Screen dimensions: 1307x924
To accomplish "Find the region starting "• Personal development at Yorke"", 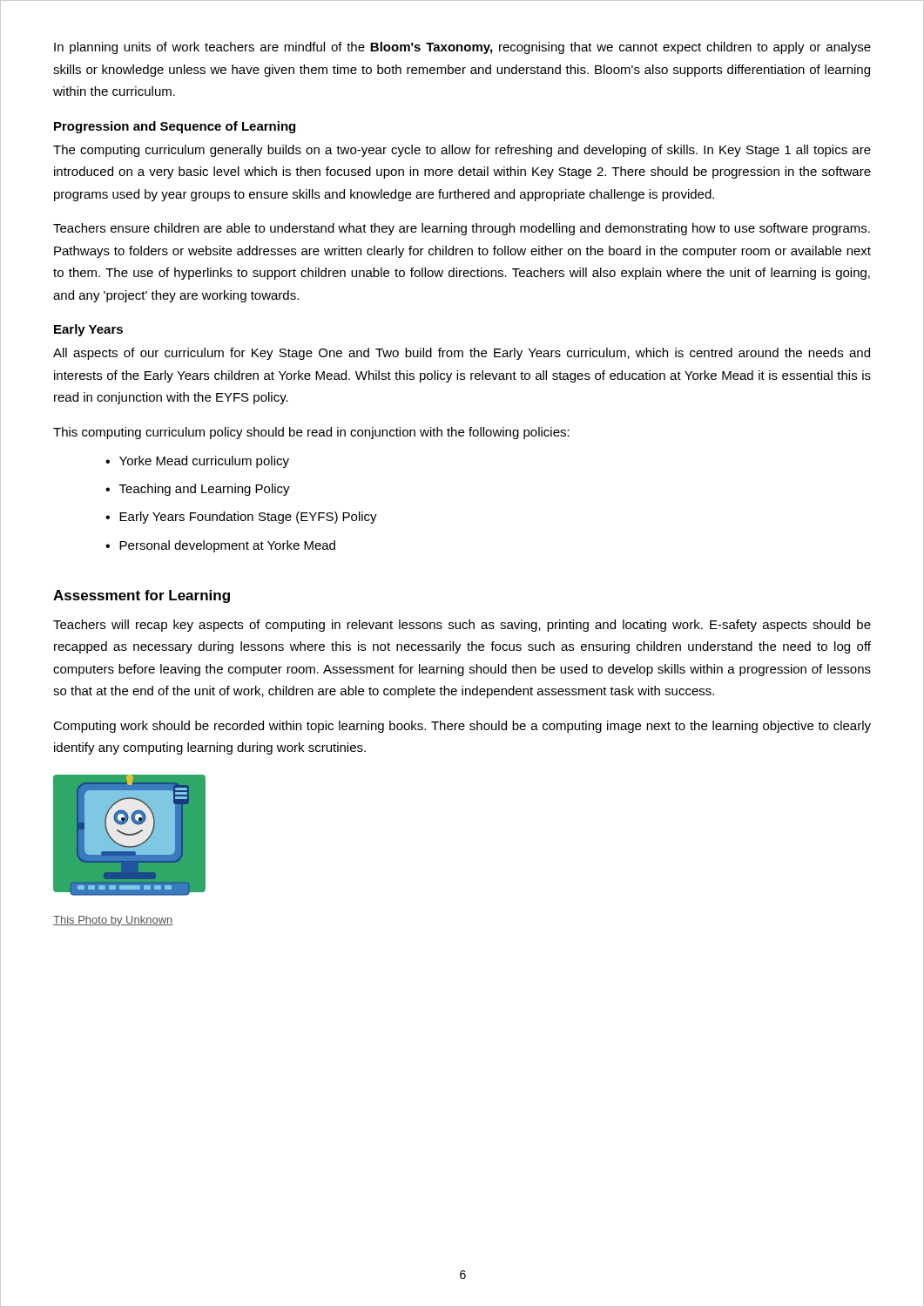I will point(221,546).
